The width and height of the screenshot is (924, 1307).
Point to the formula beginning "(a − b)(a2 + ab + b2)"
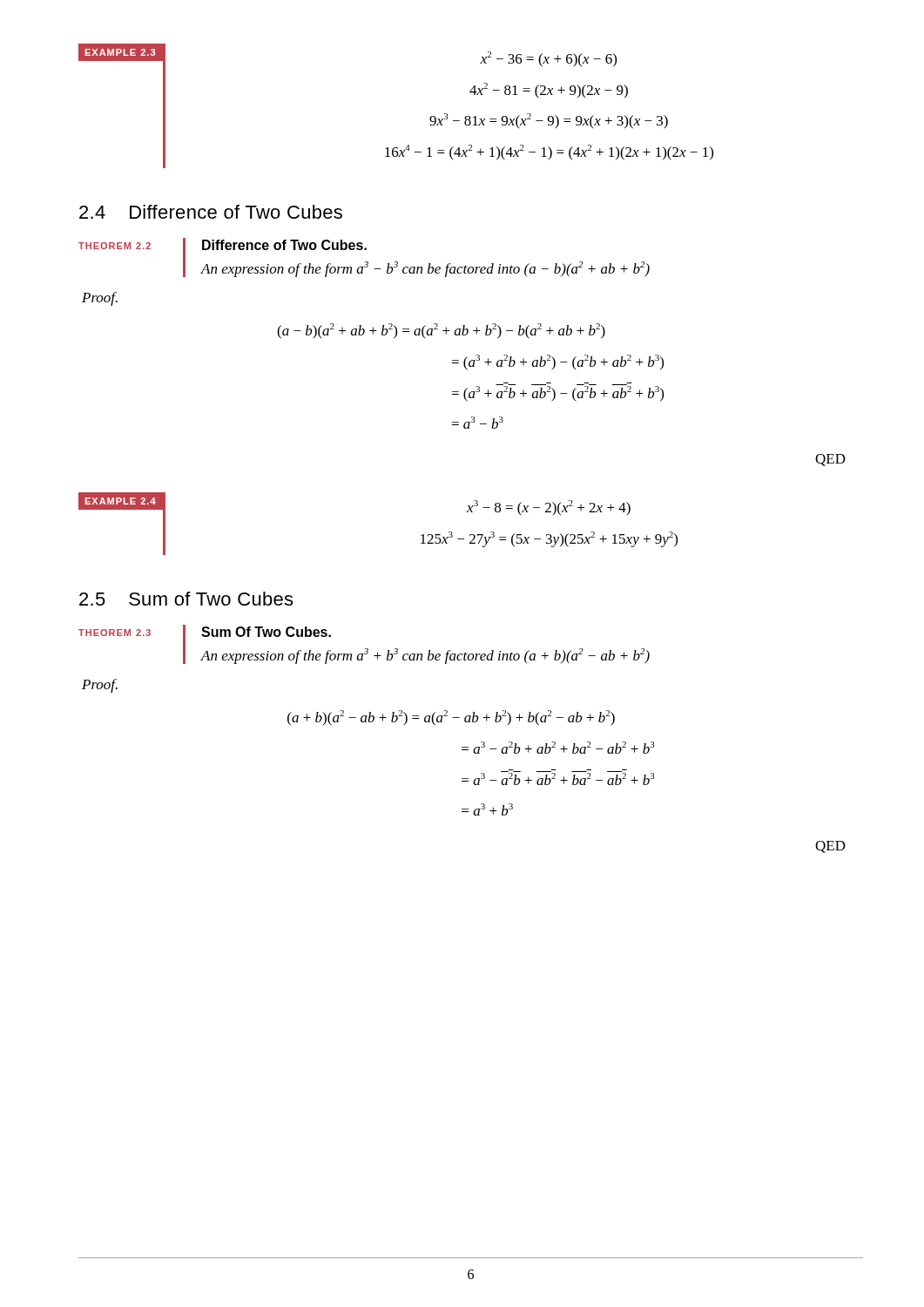point(471,378)
